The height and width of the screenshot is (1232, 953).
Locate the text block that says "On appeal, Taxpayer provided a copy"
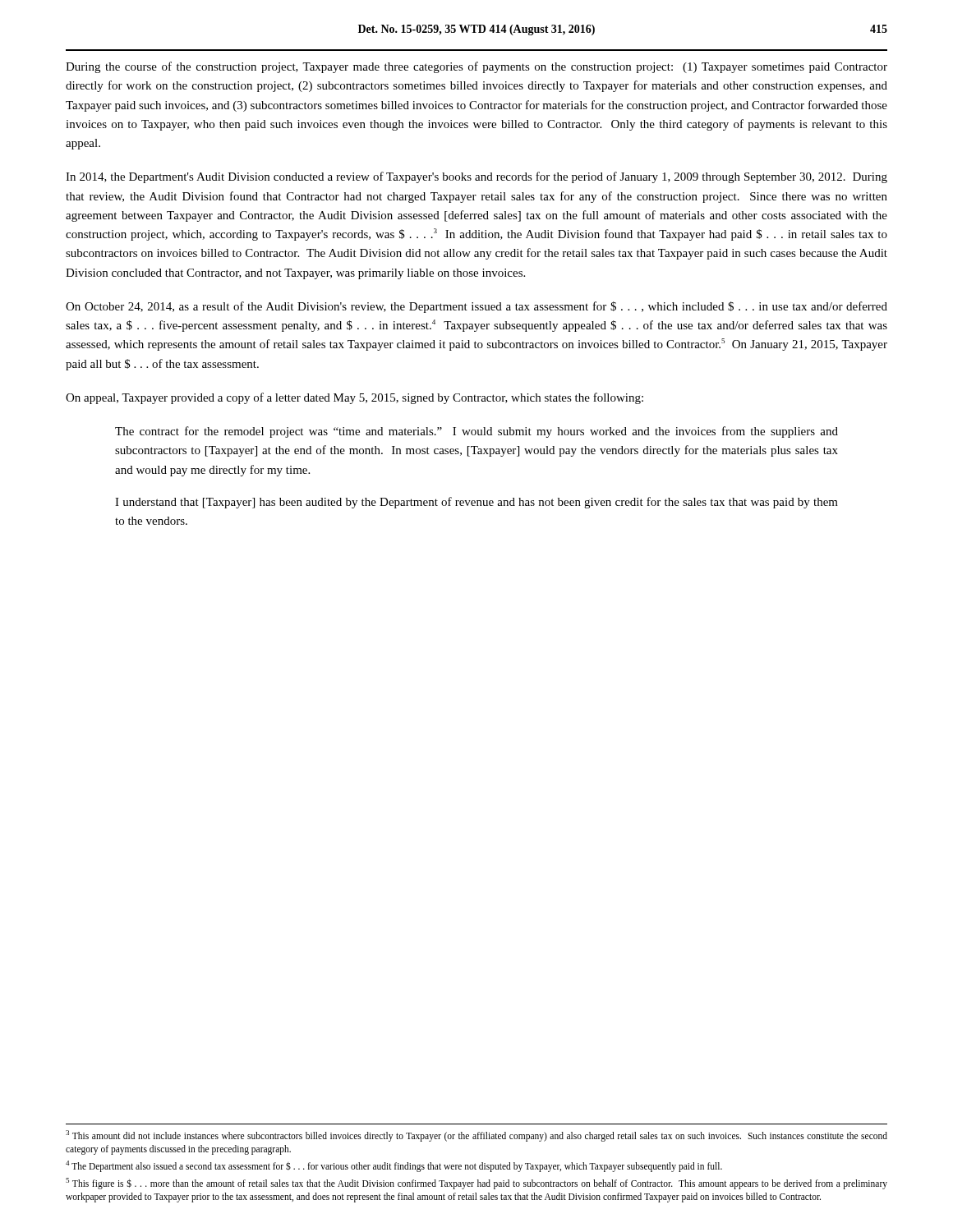tap(355, 397)
